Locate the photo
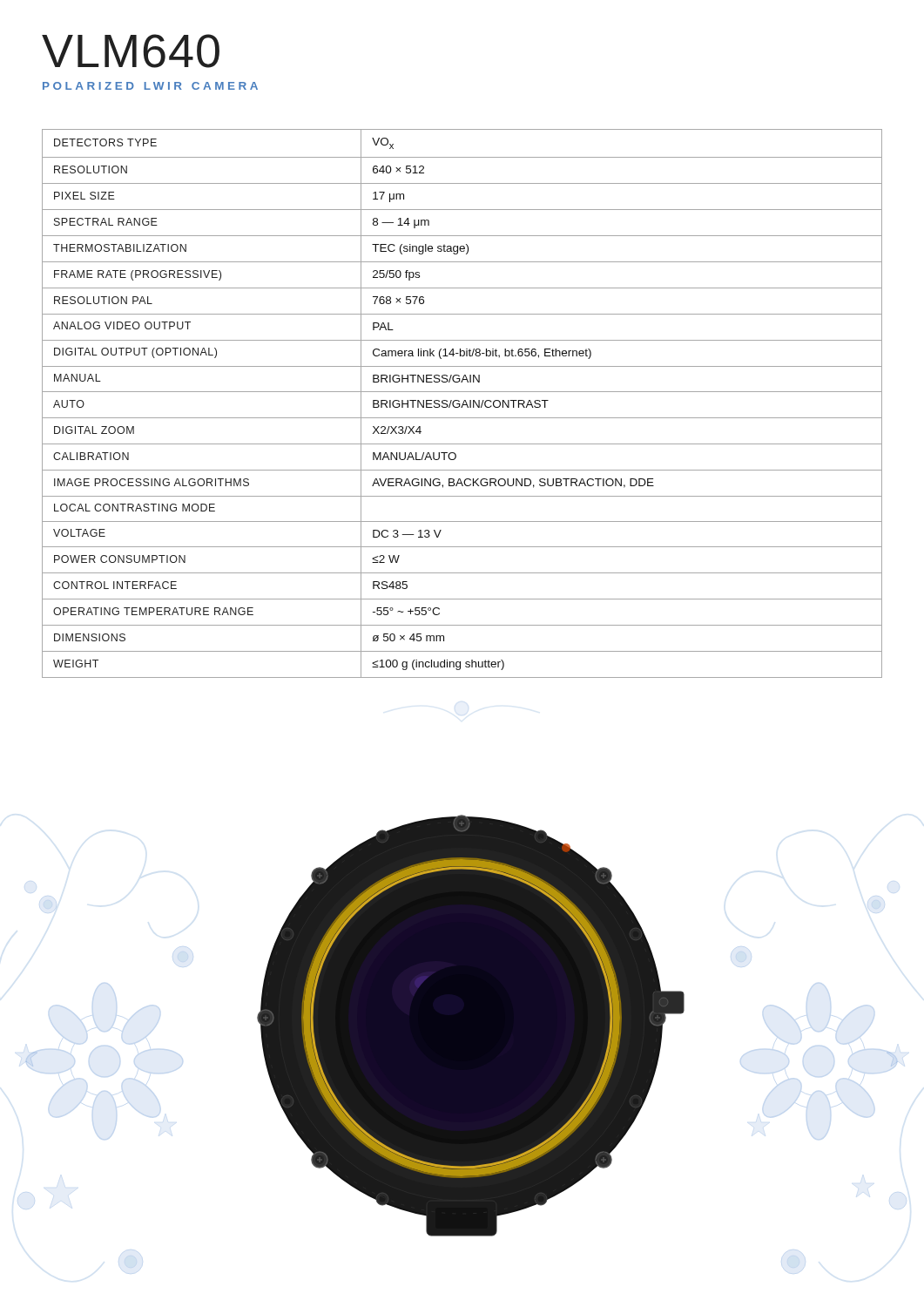The height and width of the screenshot is (1307, 924). pyautogui.click(x=462, y=1001)
